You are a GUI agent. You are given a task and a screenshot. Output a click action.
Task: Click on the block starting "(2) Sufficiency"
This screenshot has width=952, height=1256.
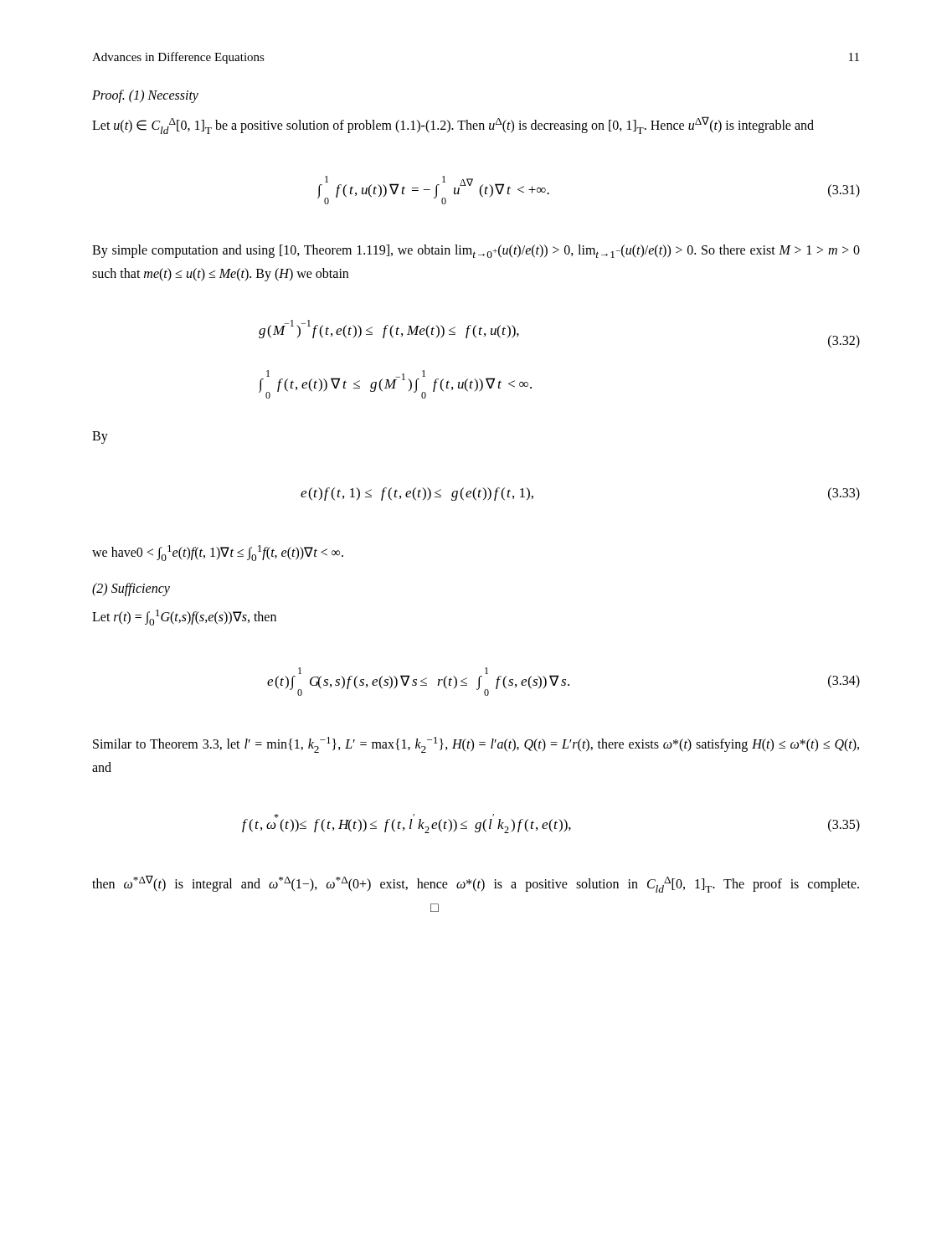click(x=131, y=588)
